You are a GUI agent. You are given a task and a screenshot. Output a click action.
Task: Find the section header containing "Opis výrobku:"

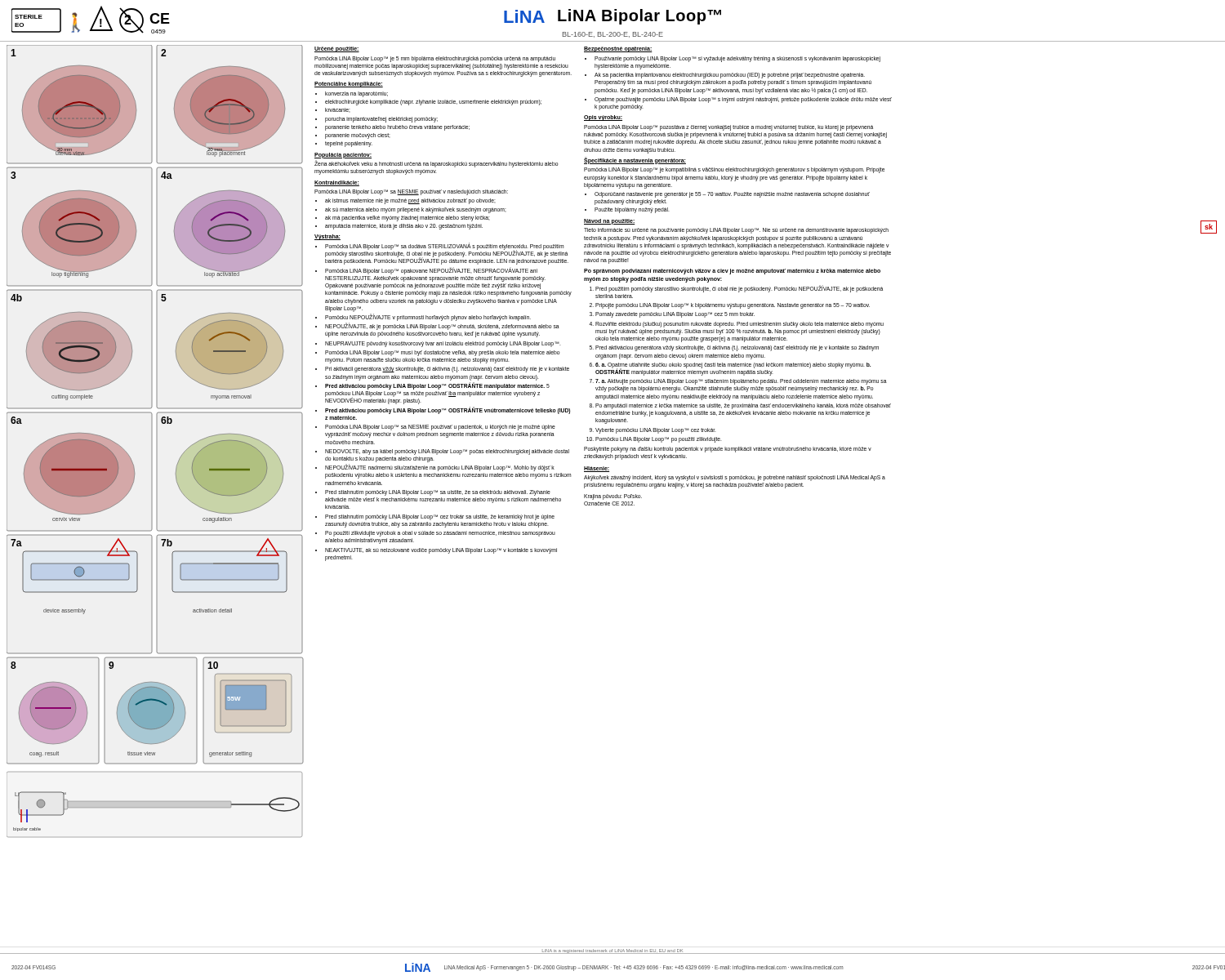[x=603, y=117]
